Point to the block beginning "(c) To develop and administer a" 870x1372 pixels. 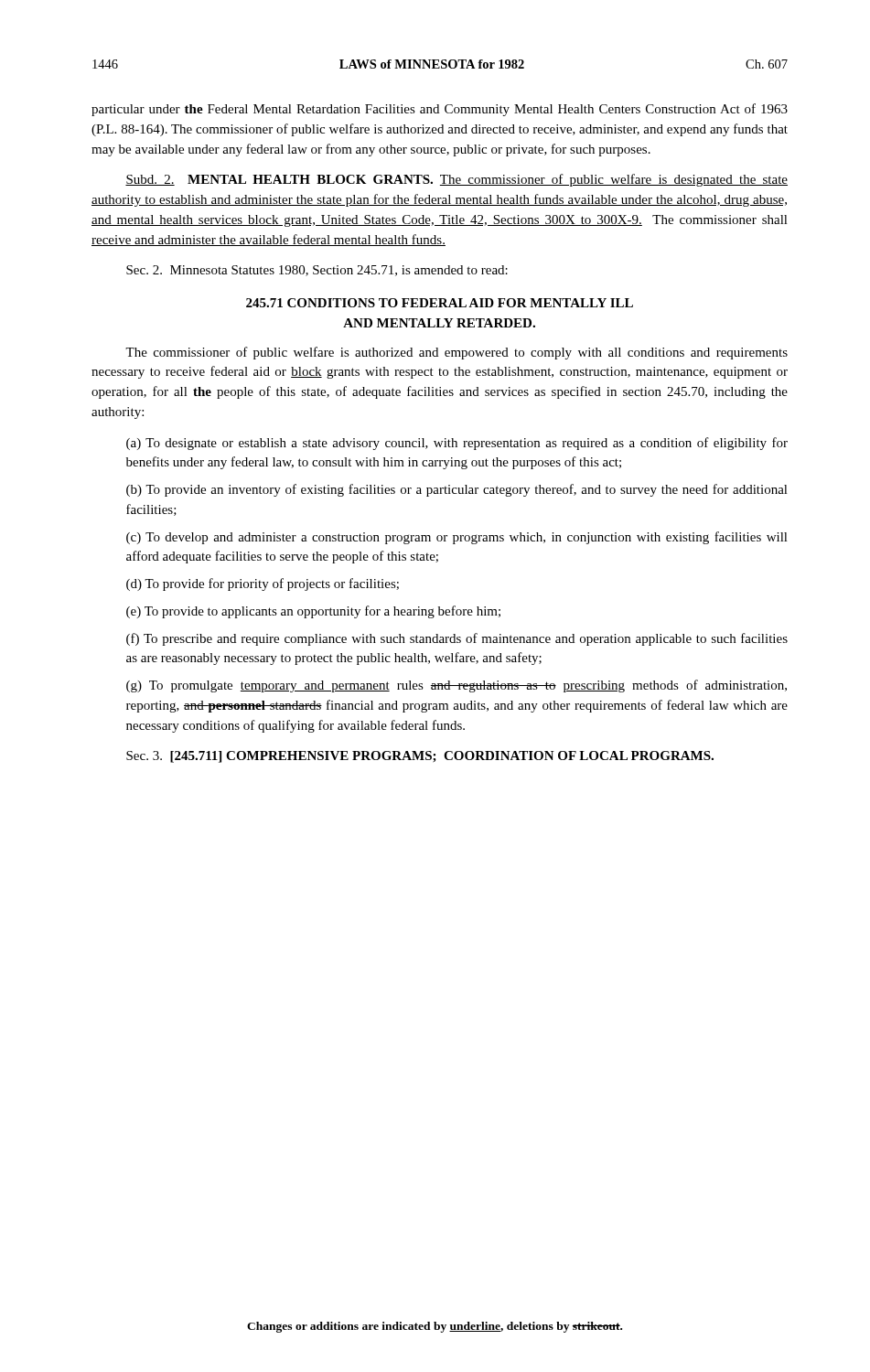(x=457, y=546)
